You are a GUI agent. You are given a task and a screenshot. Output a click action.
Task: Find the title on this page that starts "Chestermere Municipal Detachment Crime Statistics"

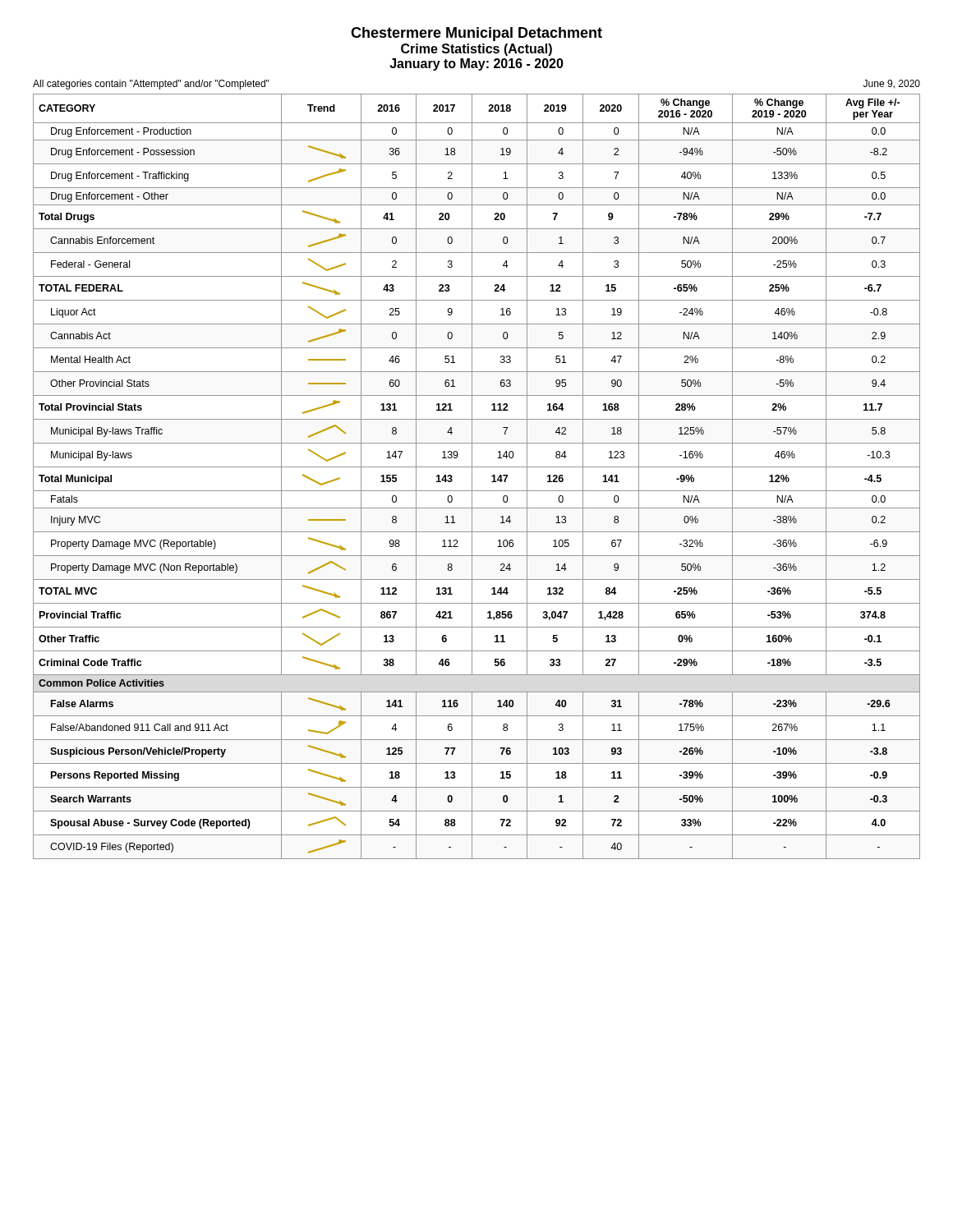(476, 48)
